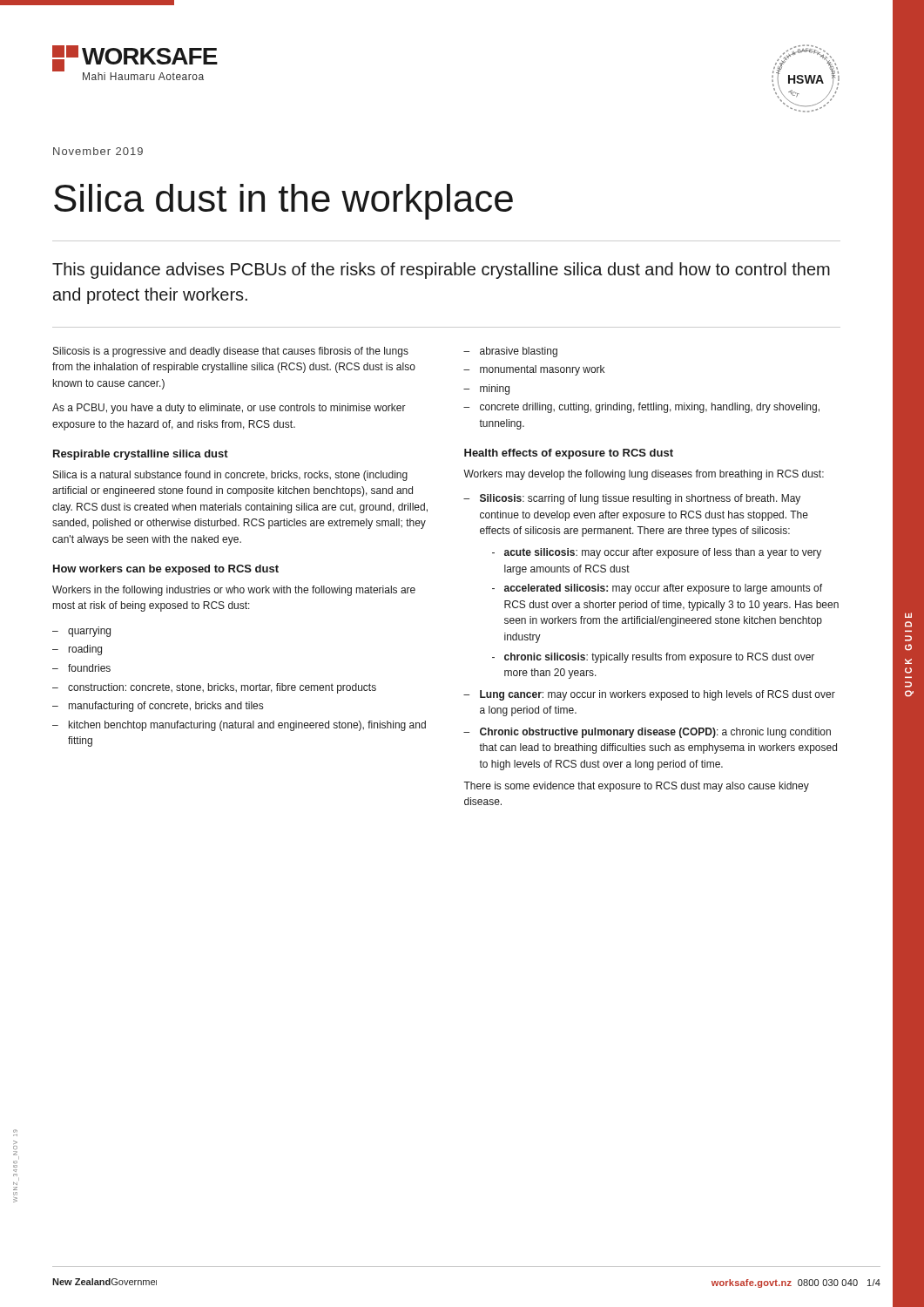Screen dimensions: 1307x924
Task: Click on the text block starting "–kitchen benchtop manufacturing (natural and engineered stone),"
Action: click(241, 733)
